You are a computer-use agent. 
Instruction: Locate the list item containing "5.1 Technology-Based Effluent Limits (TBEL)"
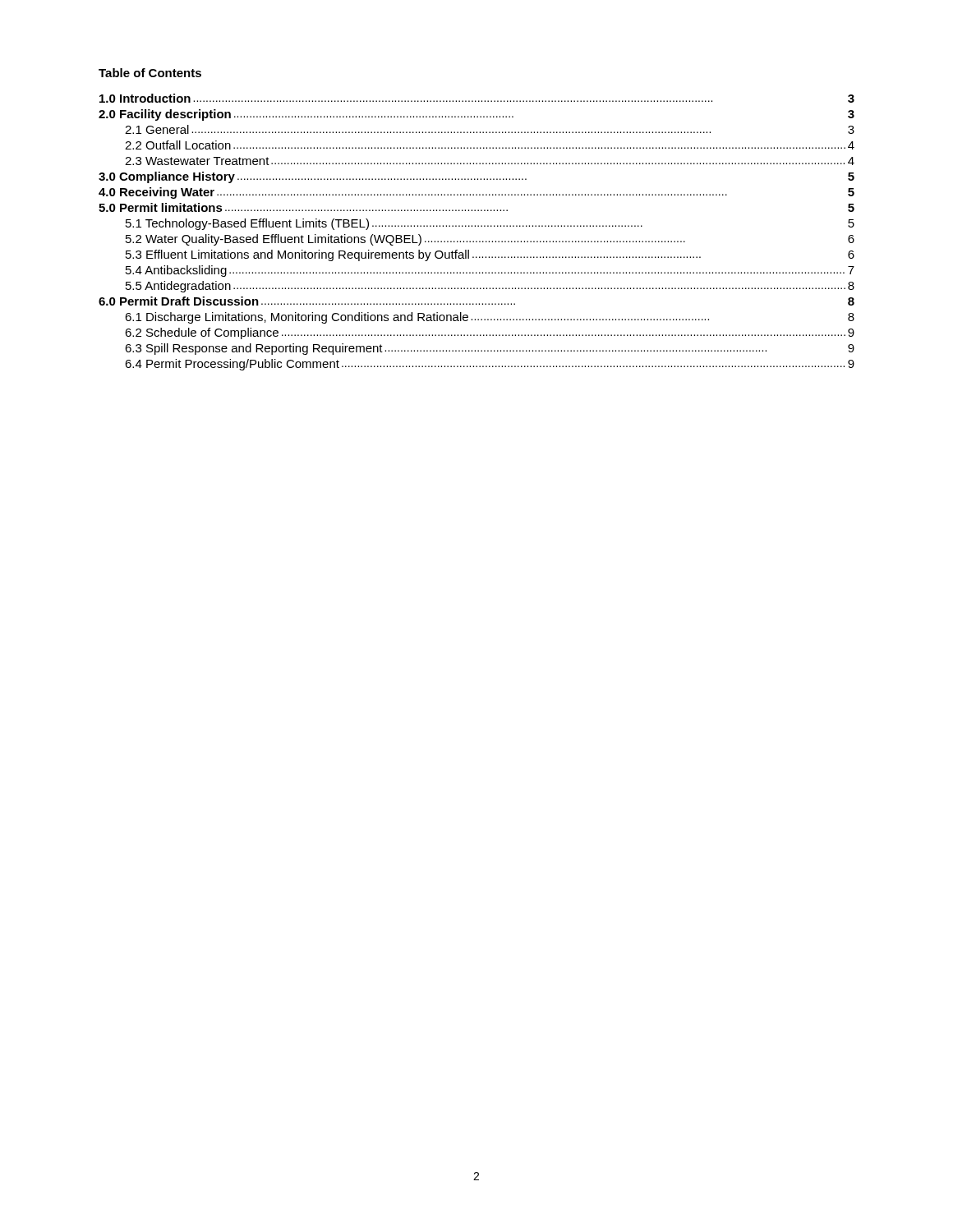pos(476,223)
